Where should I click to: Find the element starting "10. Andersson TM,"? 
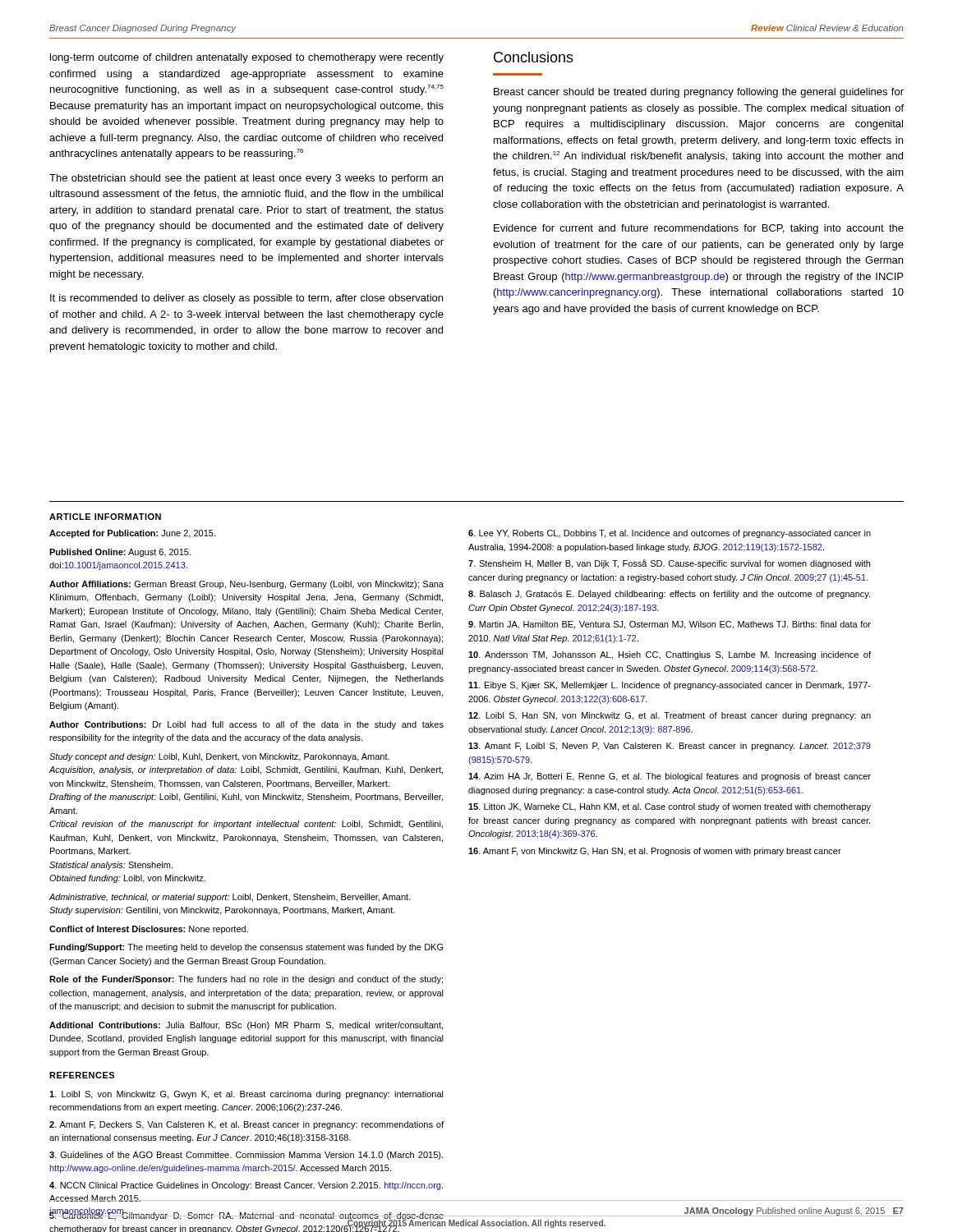[670, 661]
